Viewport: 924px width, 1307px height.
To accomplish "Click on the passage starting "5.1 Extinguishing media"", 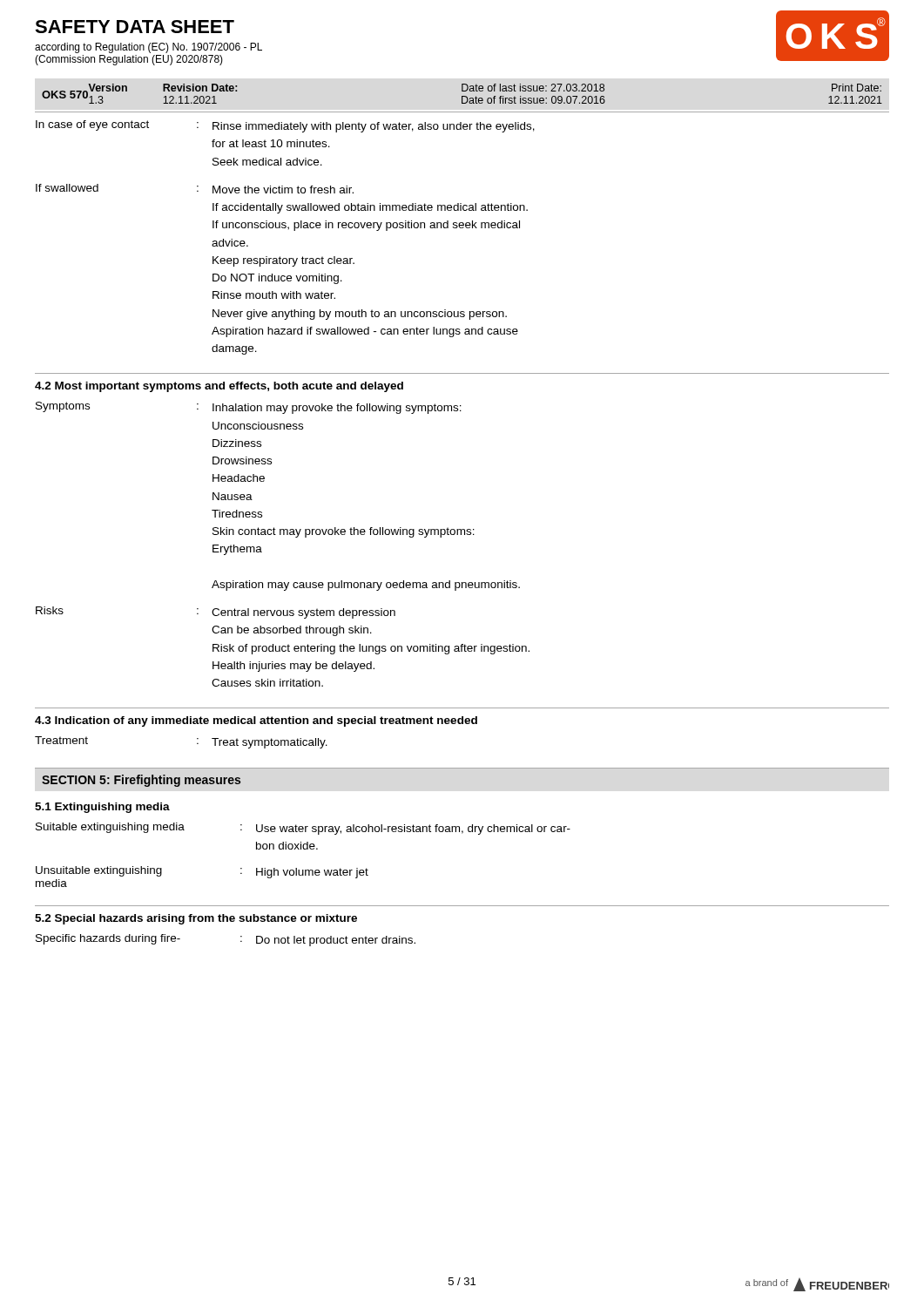I will (102, 806).
